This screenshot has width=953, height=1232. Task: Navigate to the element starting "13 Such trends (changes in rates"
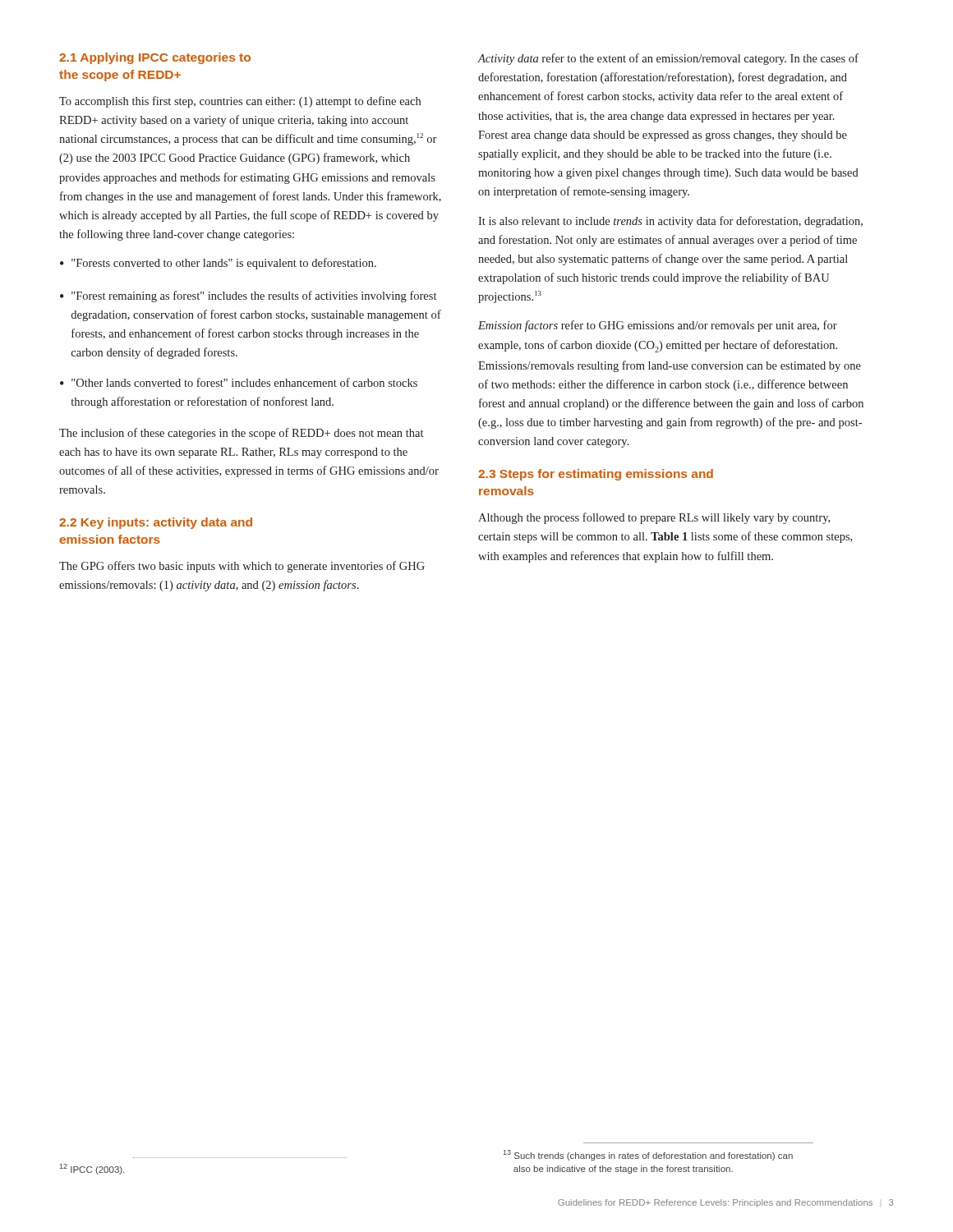click(x=698, y=1159)
